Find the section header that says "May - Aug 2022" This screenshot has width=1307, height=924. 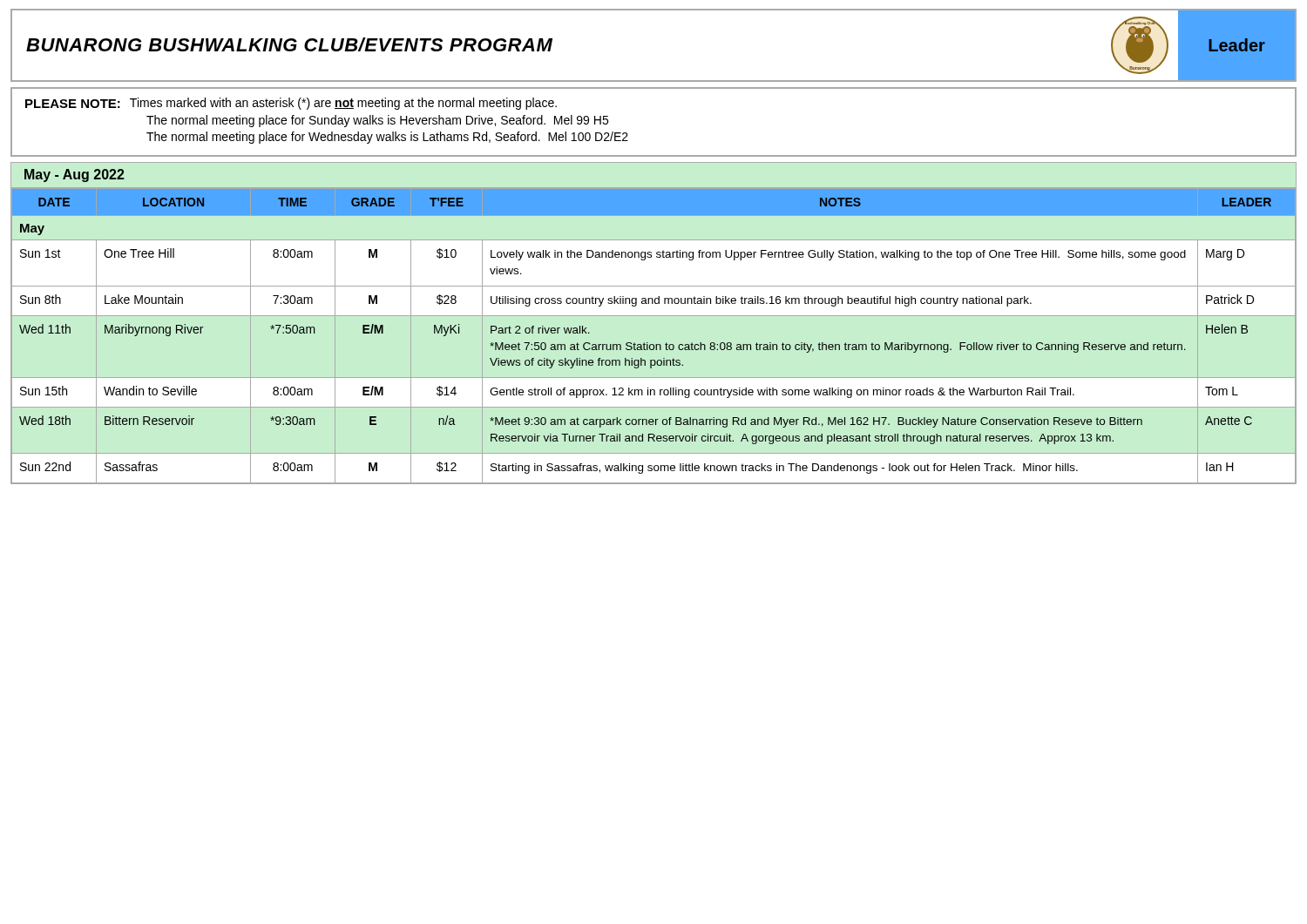[74, 175]
